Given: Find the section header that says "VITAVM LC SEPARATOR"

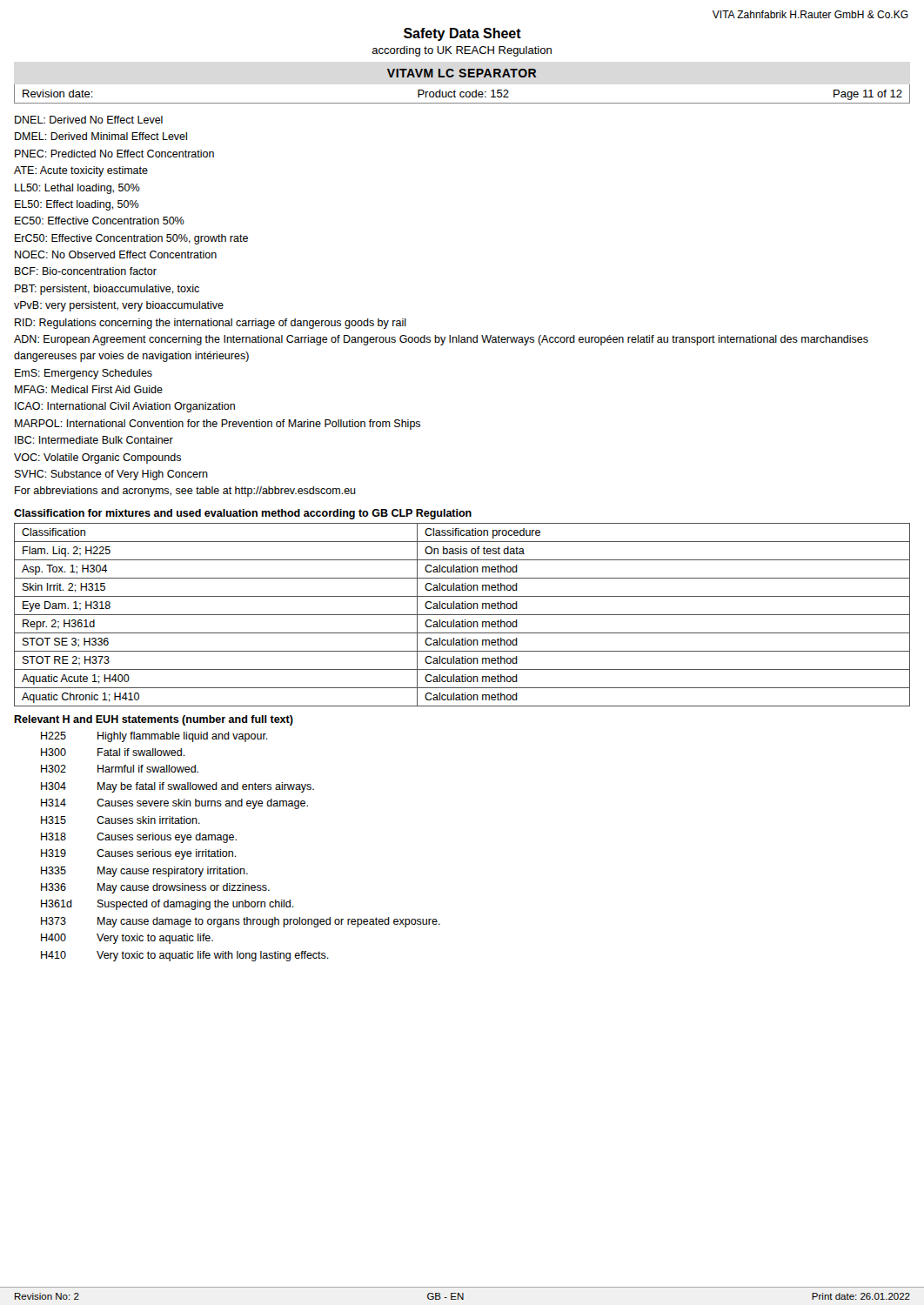Looking at the screenshot, I should pos(462,73).
